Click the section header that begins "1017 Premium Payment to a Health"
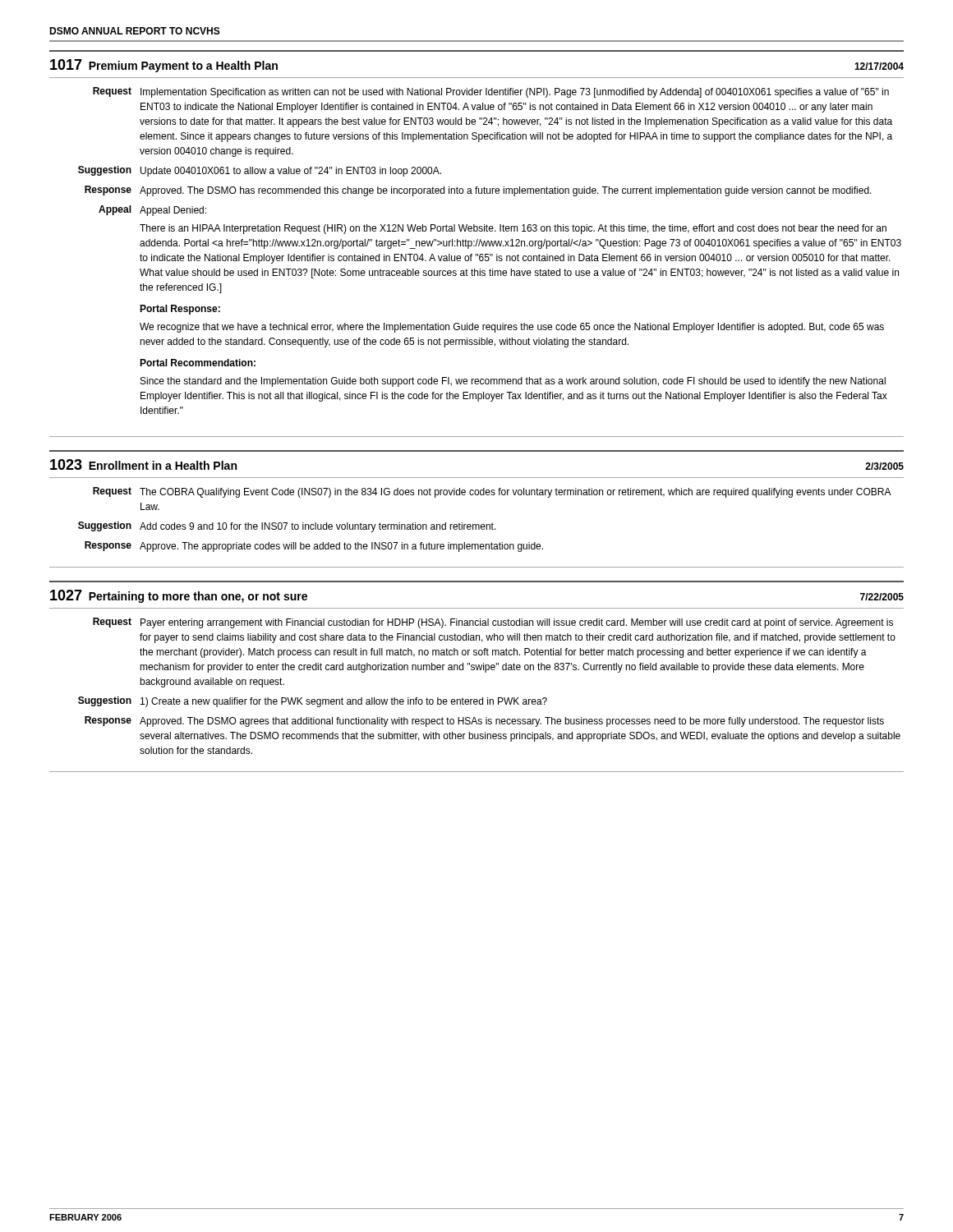Screen dimensions: 1232x953 click(x=476, y=237)
